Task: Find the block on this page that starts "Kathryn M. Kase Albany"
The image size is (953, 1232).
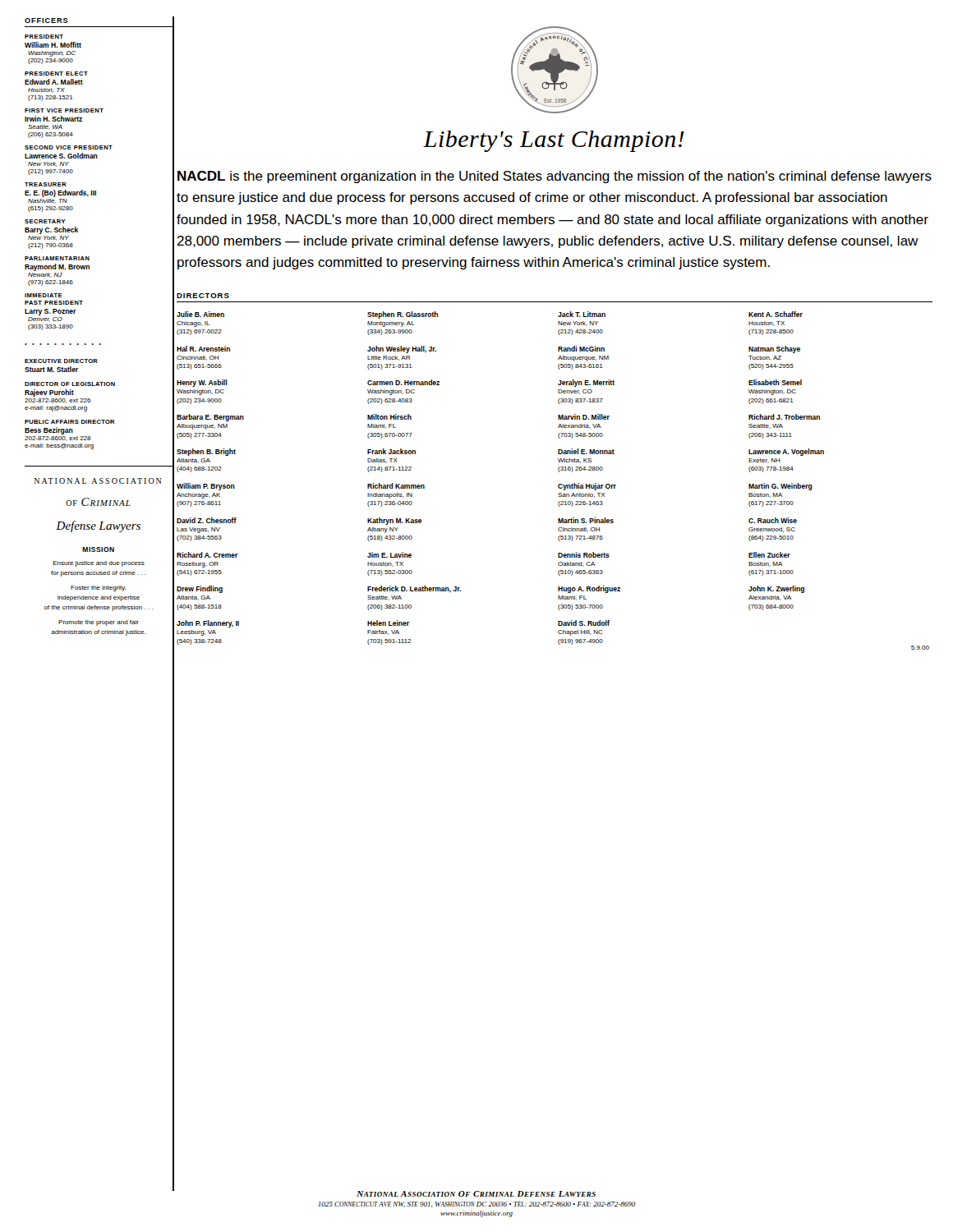Action: [x=395, y=521]
